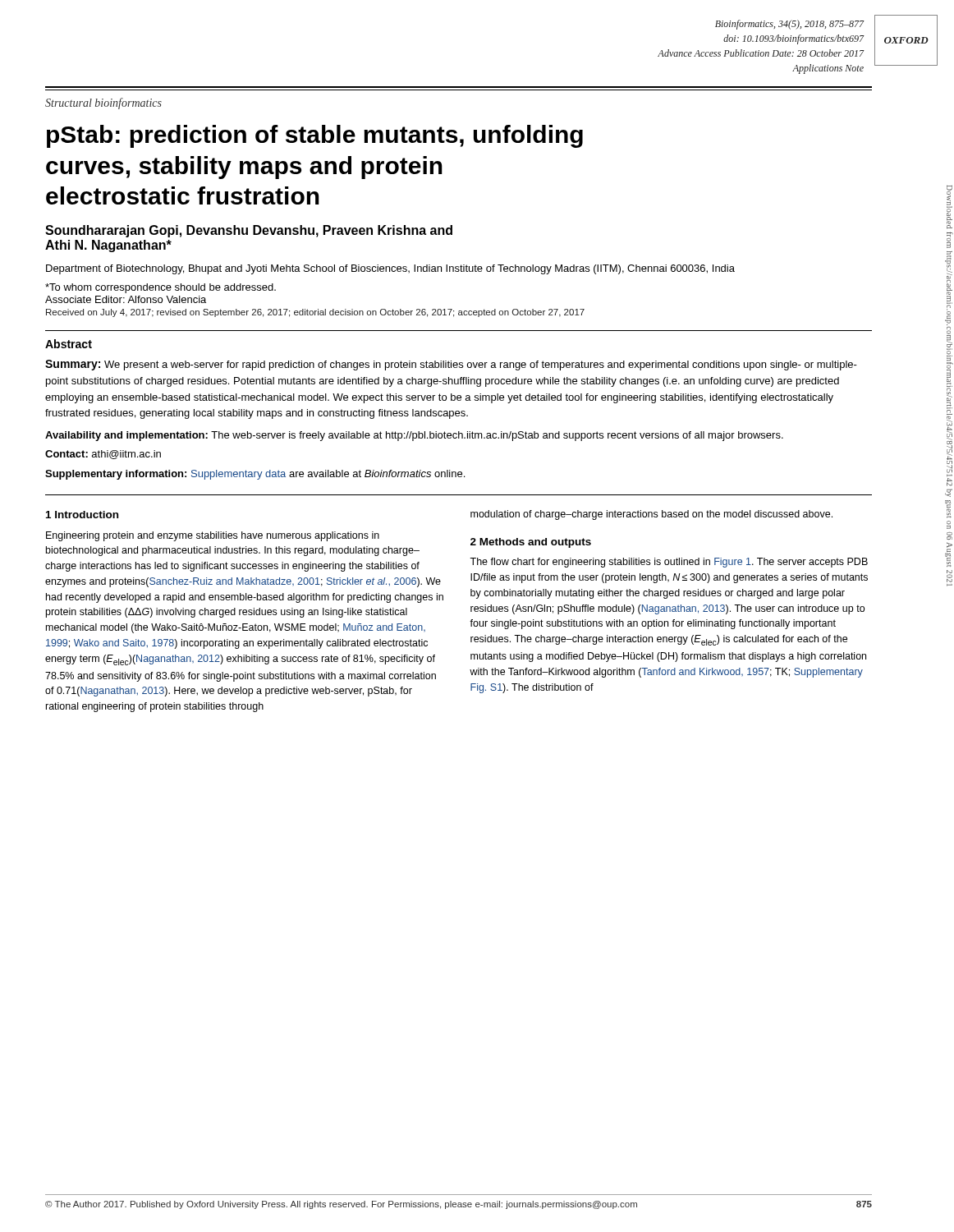Point to the element starting "Received on July 4,"
954x1232 pixels.
point(315,312)
